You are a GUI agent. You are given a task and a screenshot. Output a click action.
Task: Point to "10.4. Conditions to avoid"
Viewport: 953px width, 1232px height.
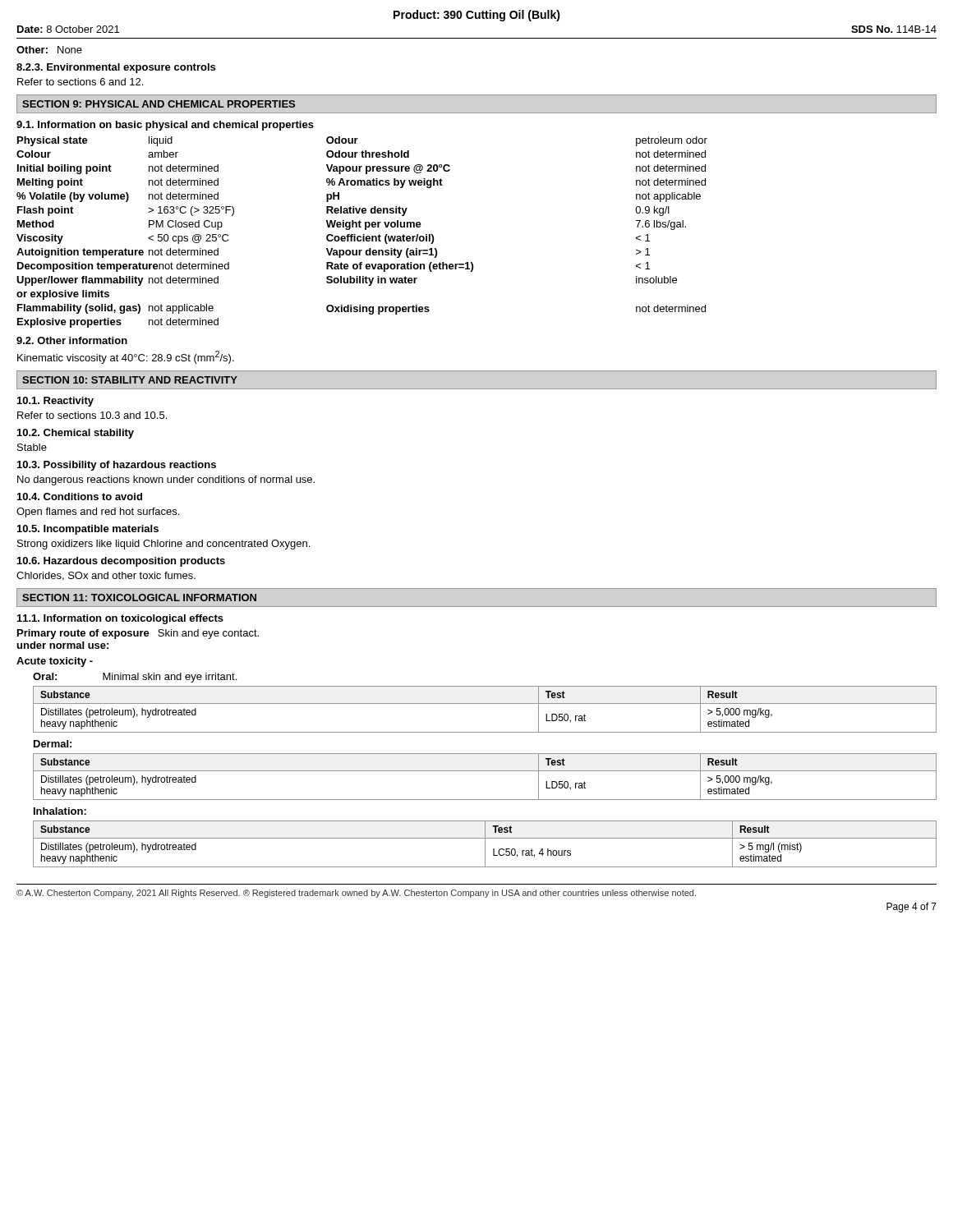coord(80,497)
